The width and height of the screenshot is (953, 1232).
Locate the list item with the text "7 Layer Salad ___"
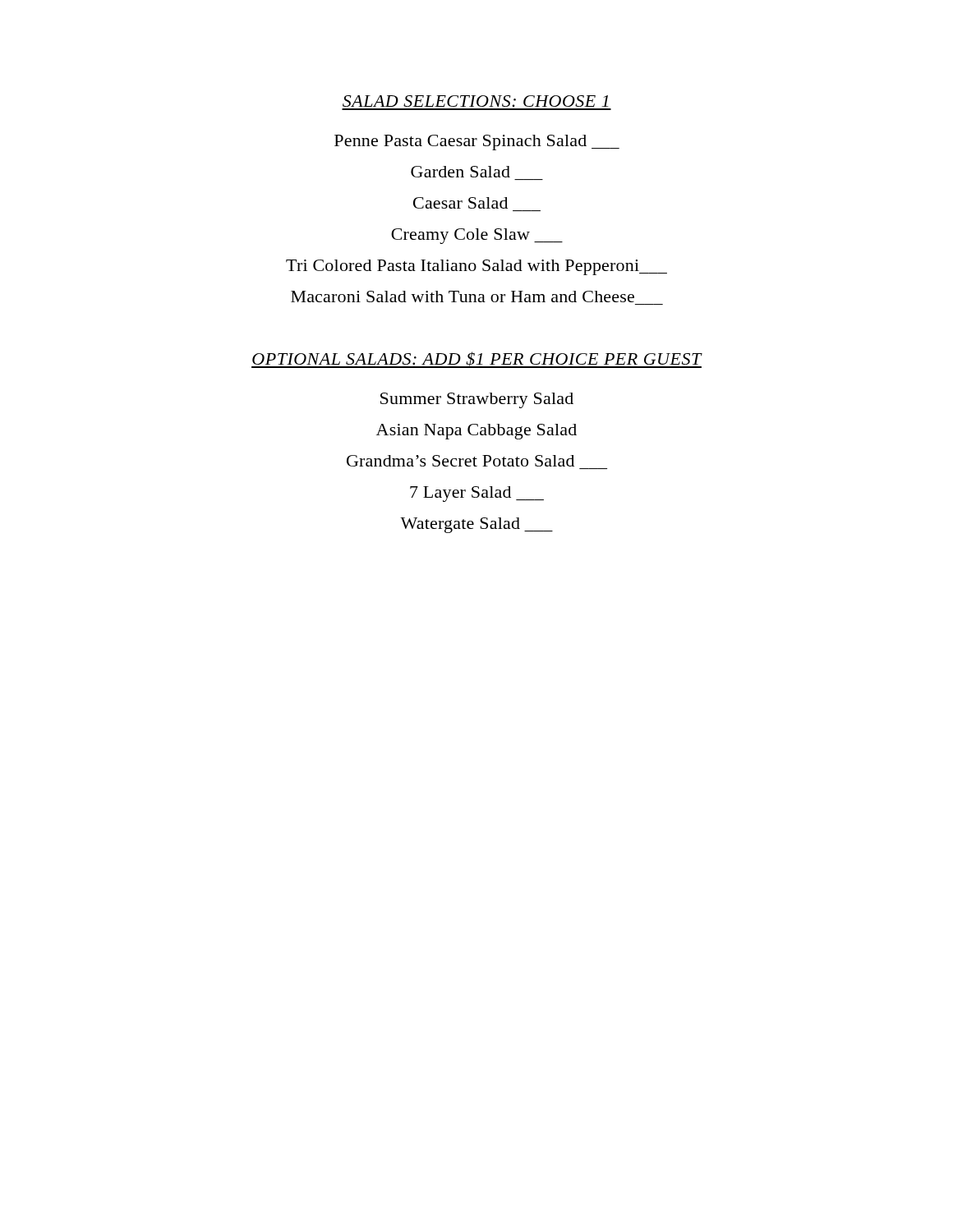coord(476,492)
